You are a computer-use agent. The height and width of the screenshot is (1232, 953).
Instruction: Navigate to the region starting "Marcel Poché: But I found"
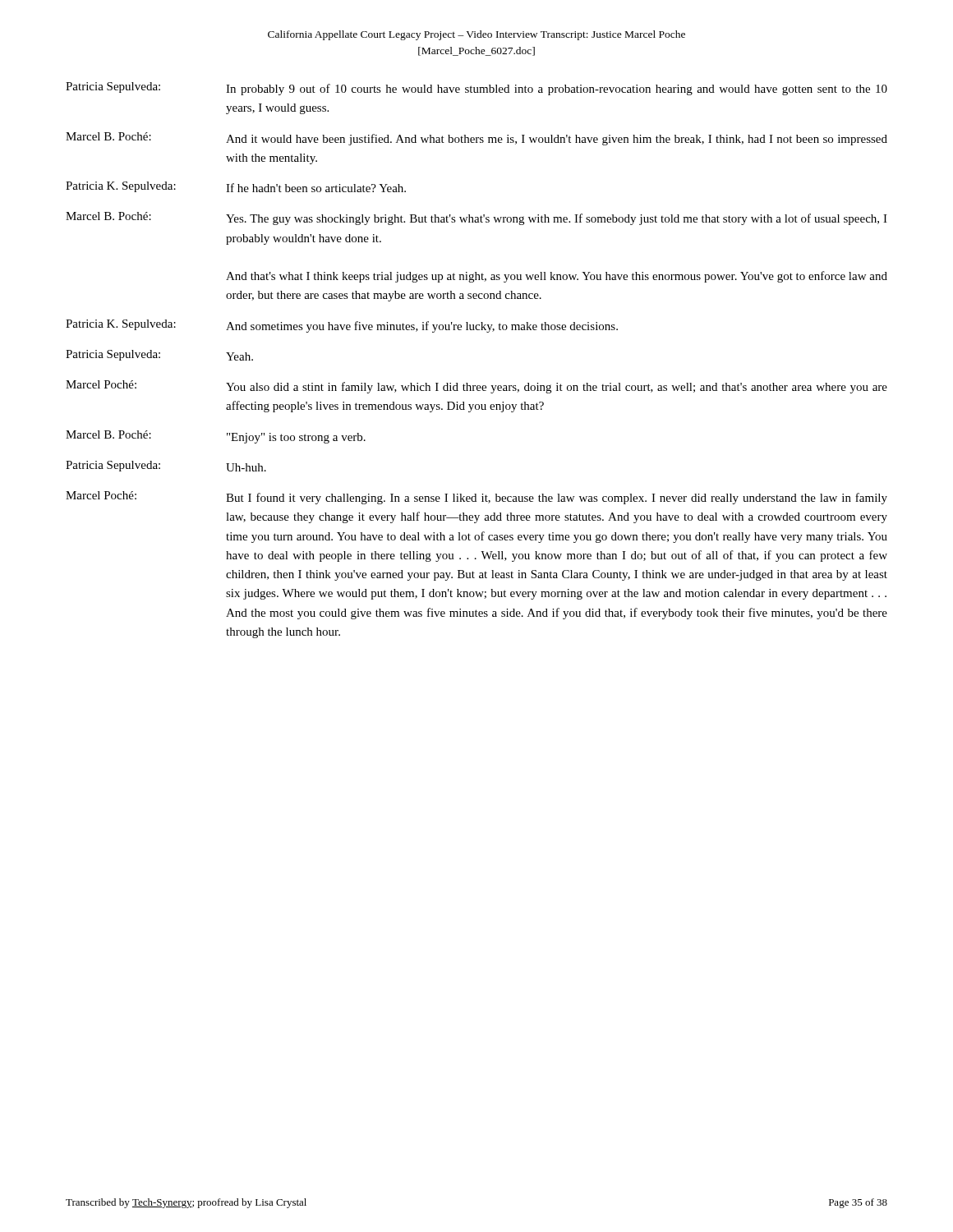[476, 565]
